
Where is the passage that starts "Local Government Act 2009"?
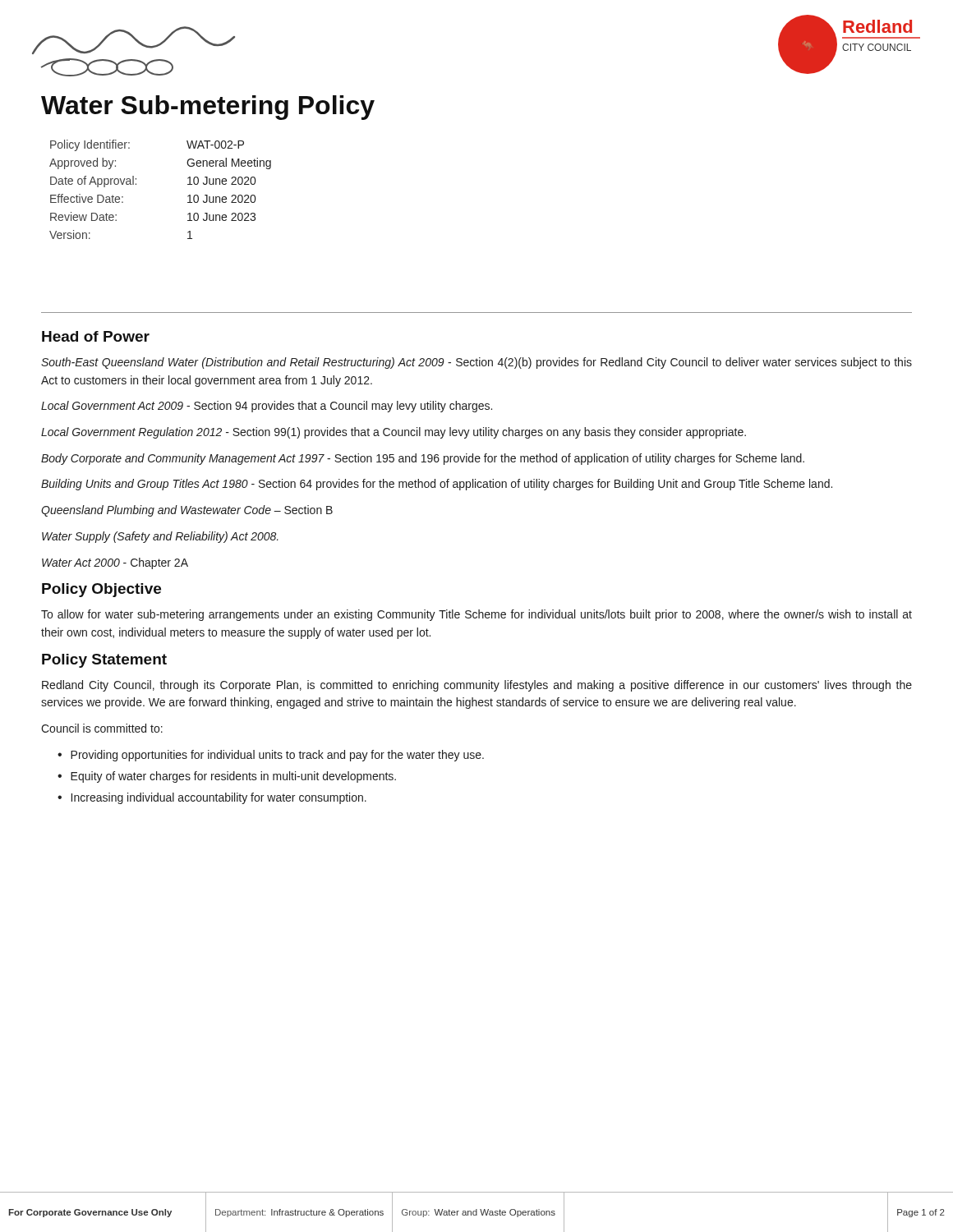[x=476, y=407]
